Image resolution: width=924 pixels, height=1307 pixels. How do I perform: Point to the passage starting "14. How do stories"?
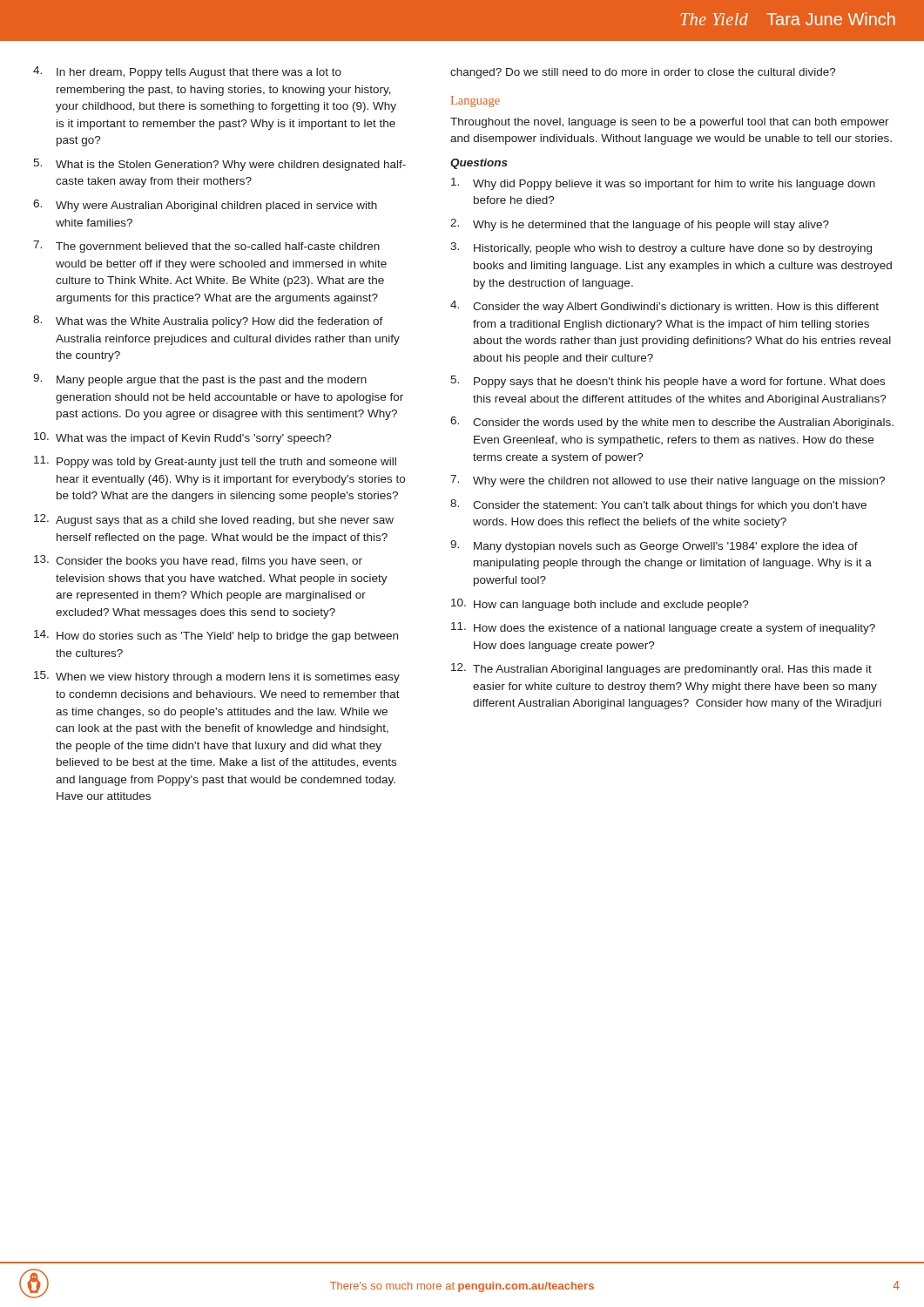[x=220, y=645]
